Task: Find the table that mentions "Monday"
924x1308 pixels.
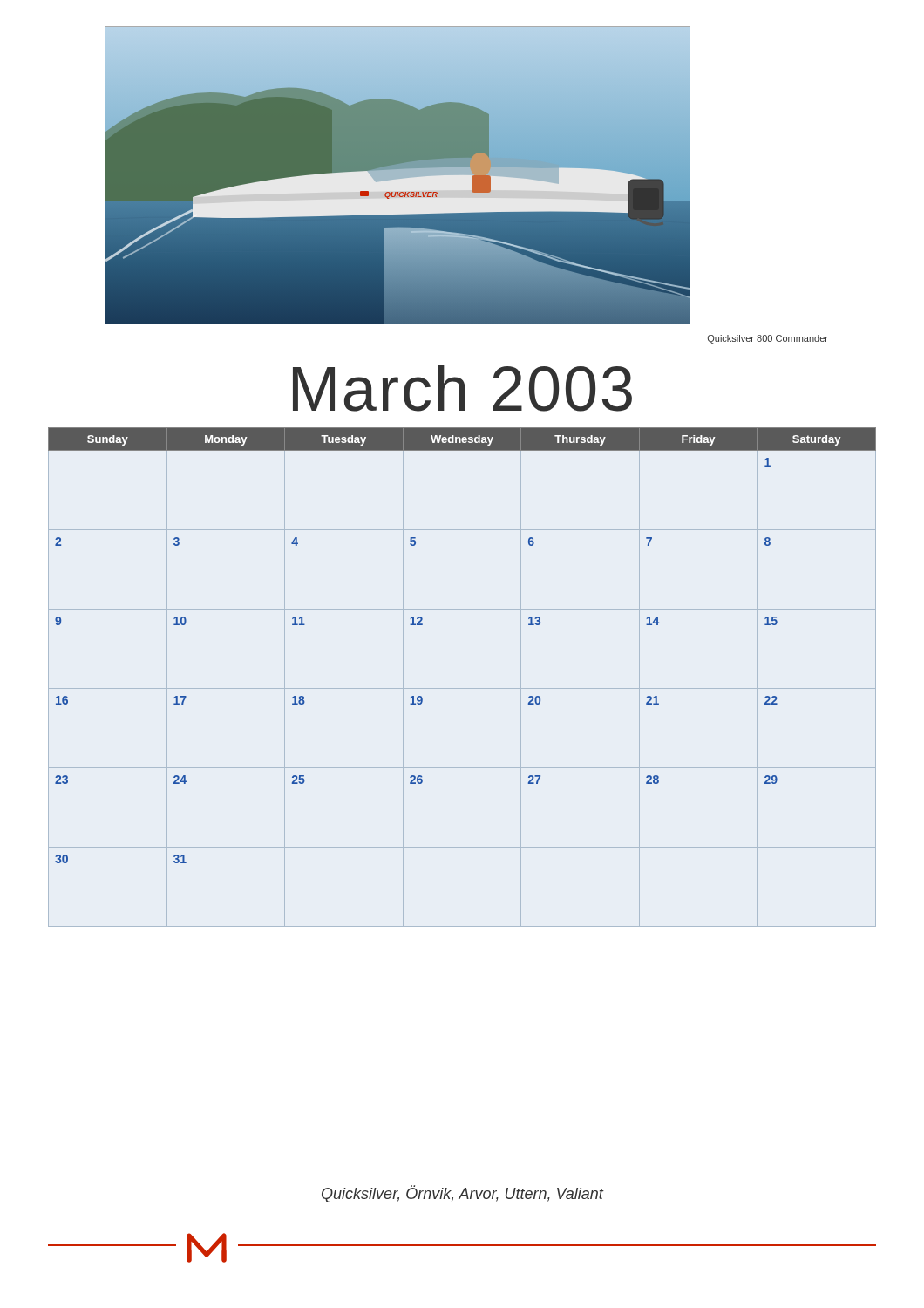Action: click(462, 677)
